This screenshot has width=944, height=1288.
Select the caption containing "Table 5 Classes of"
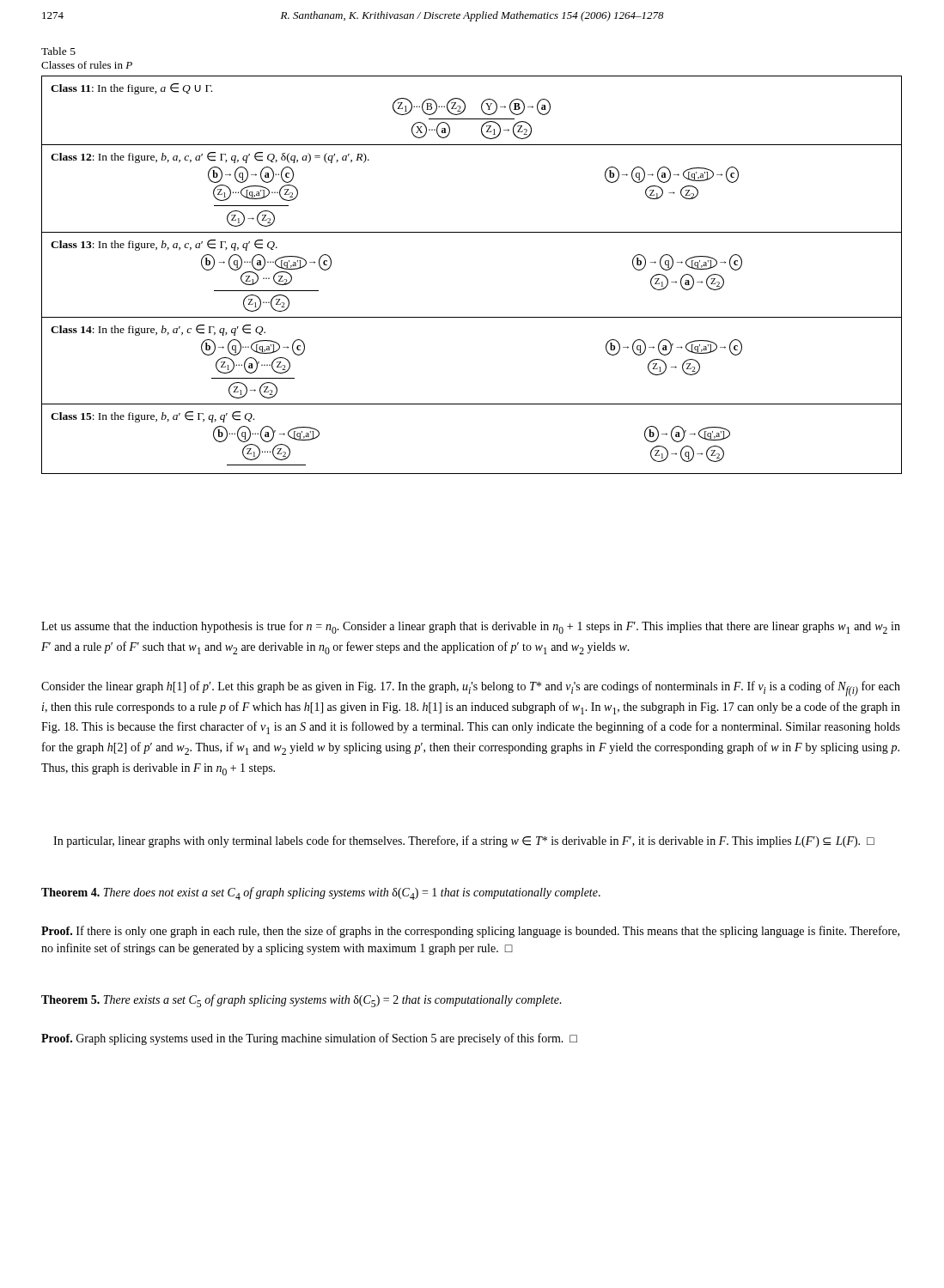coord(87,58)
